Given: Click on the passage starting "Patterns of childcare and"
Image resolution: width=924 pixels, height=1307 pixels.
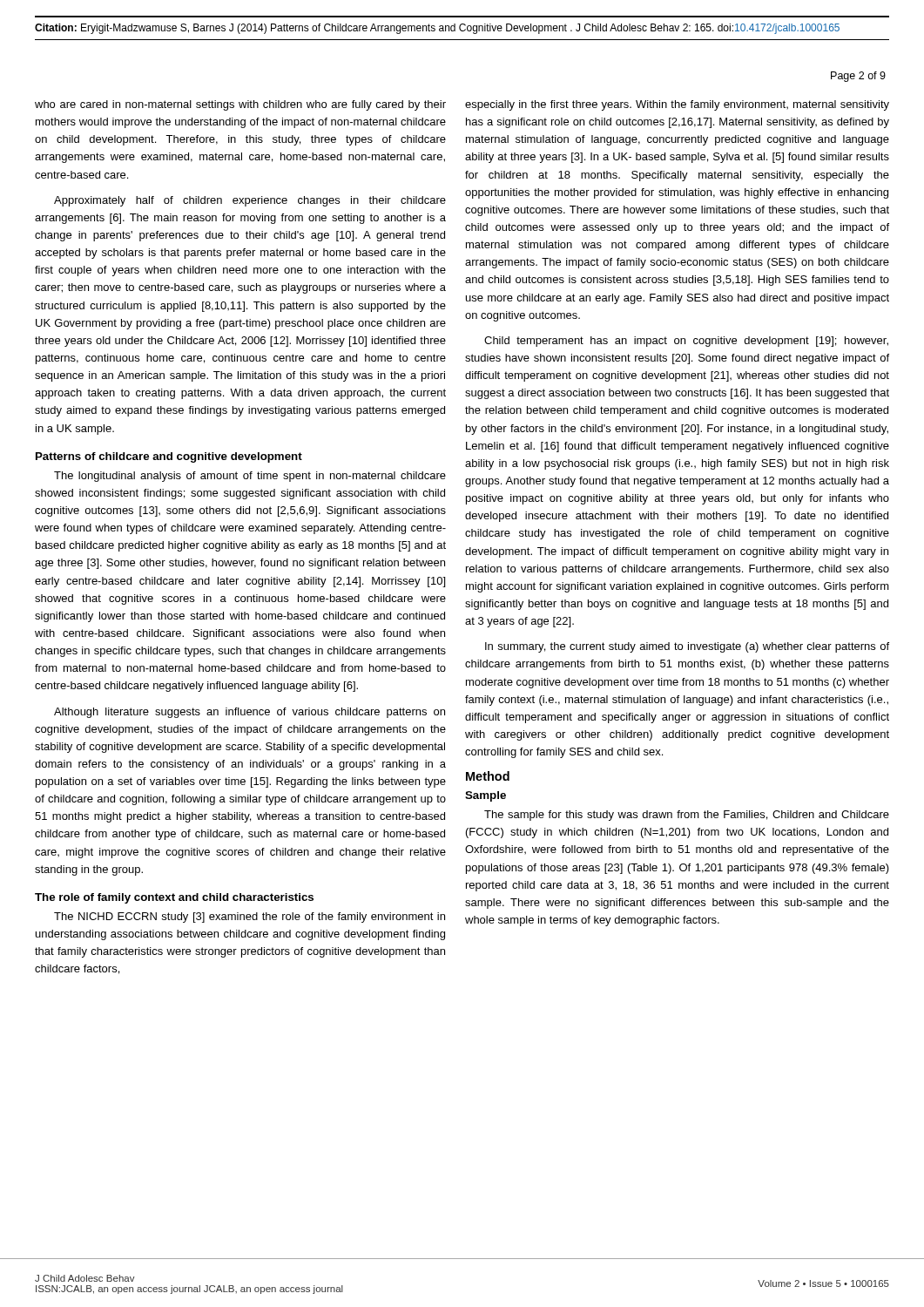Looking at the screenshot, I should point(168,456).
